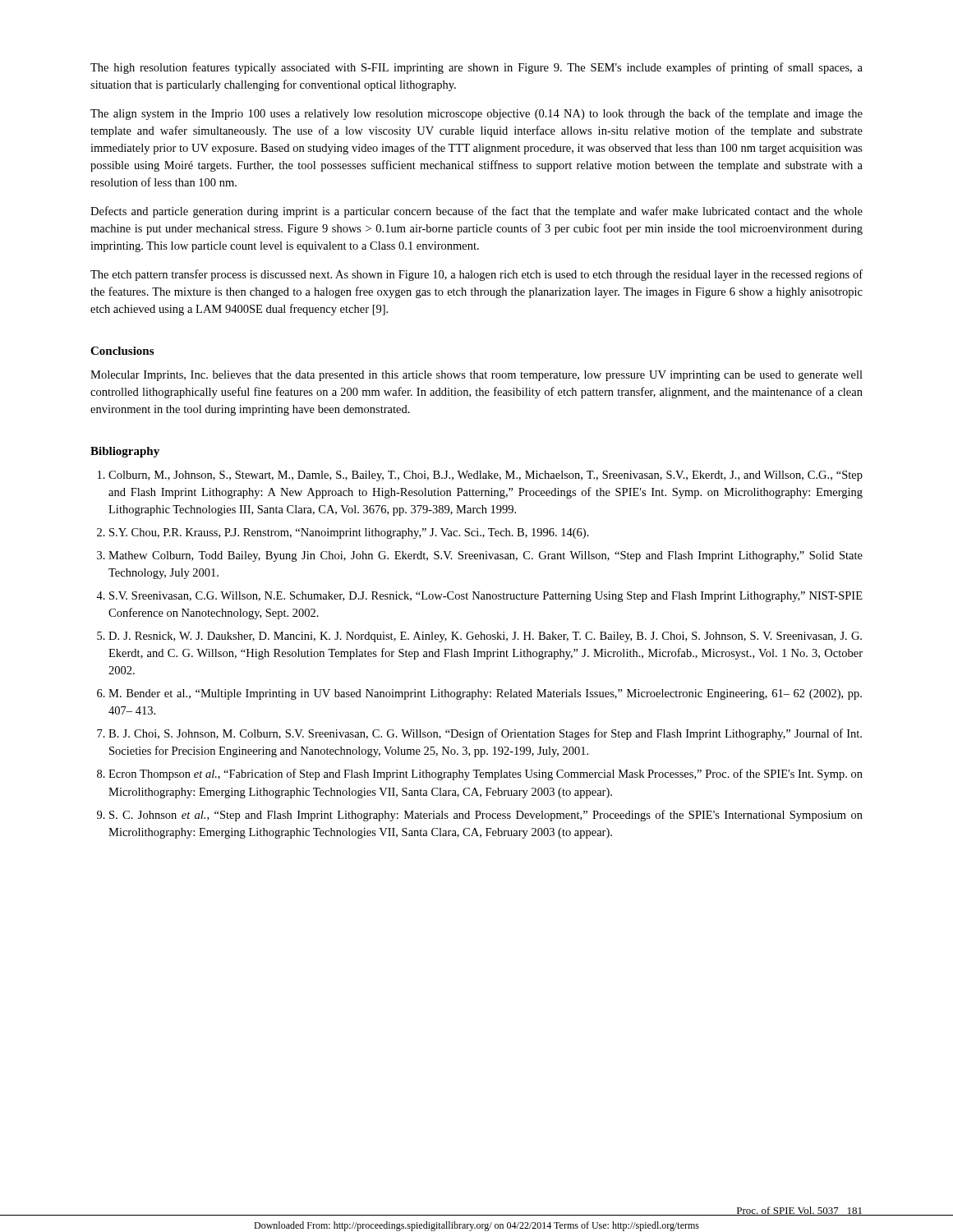Navigate to the text starting "The align system in the Imprio 100"
The width and height of the screenshot is (953, 1232).
point(476,148)
